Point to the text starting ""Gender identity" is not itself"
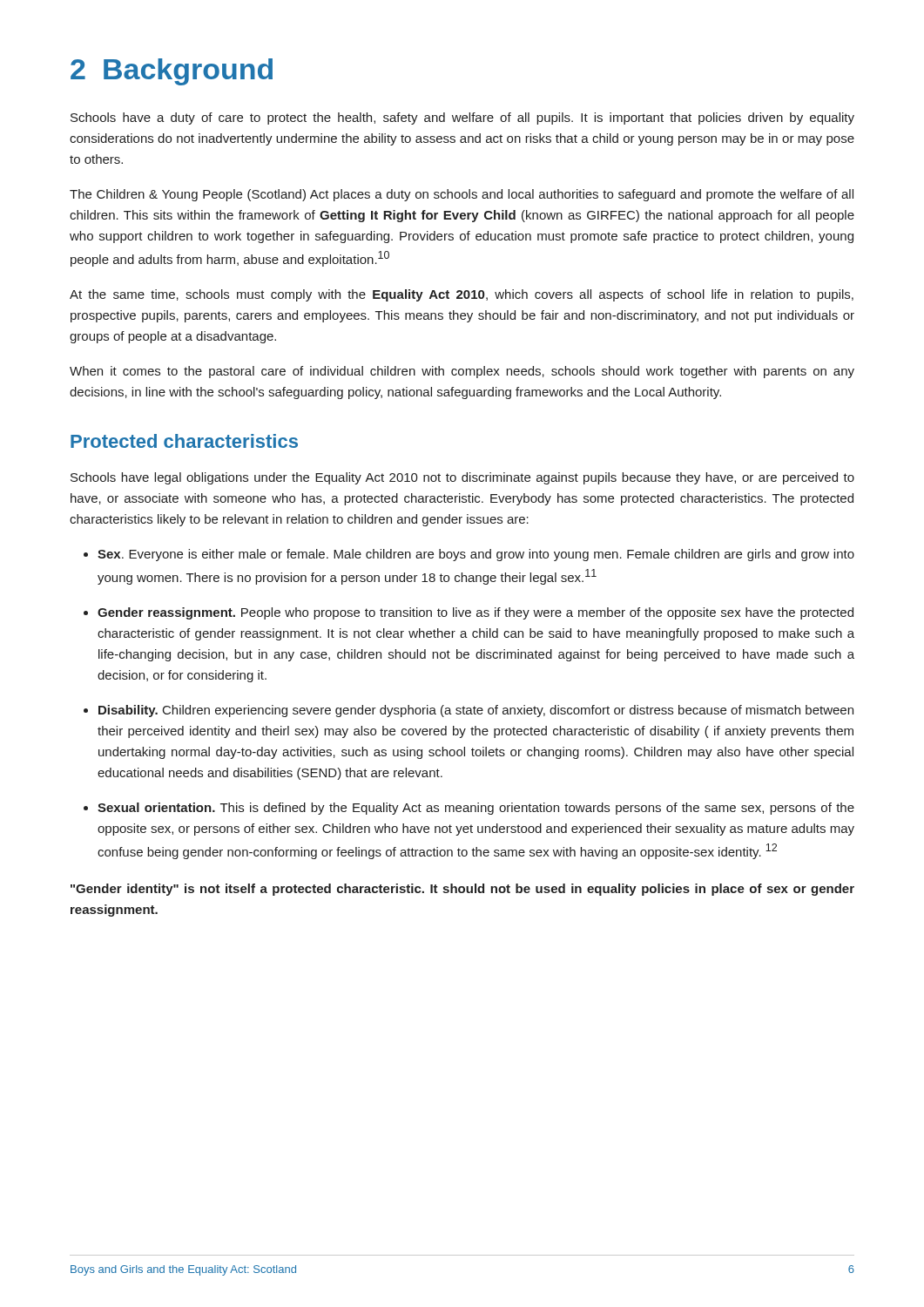Image resolution: width=924 pixels, height=1307 pixels. 462,899
